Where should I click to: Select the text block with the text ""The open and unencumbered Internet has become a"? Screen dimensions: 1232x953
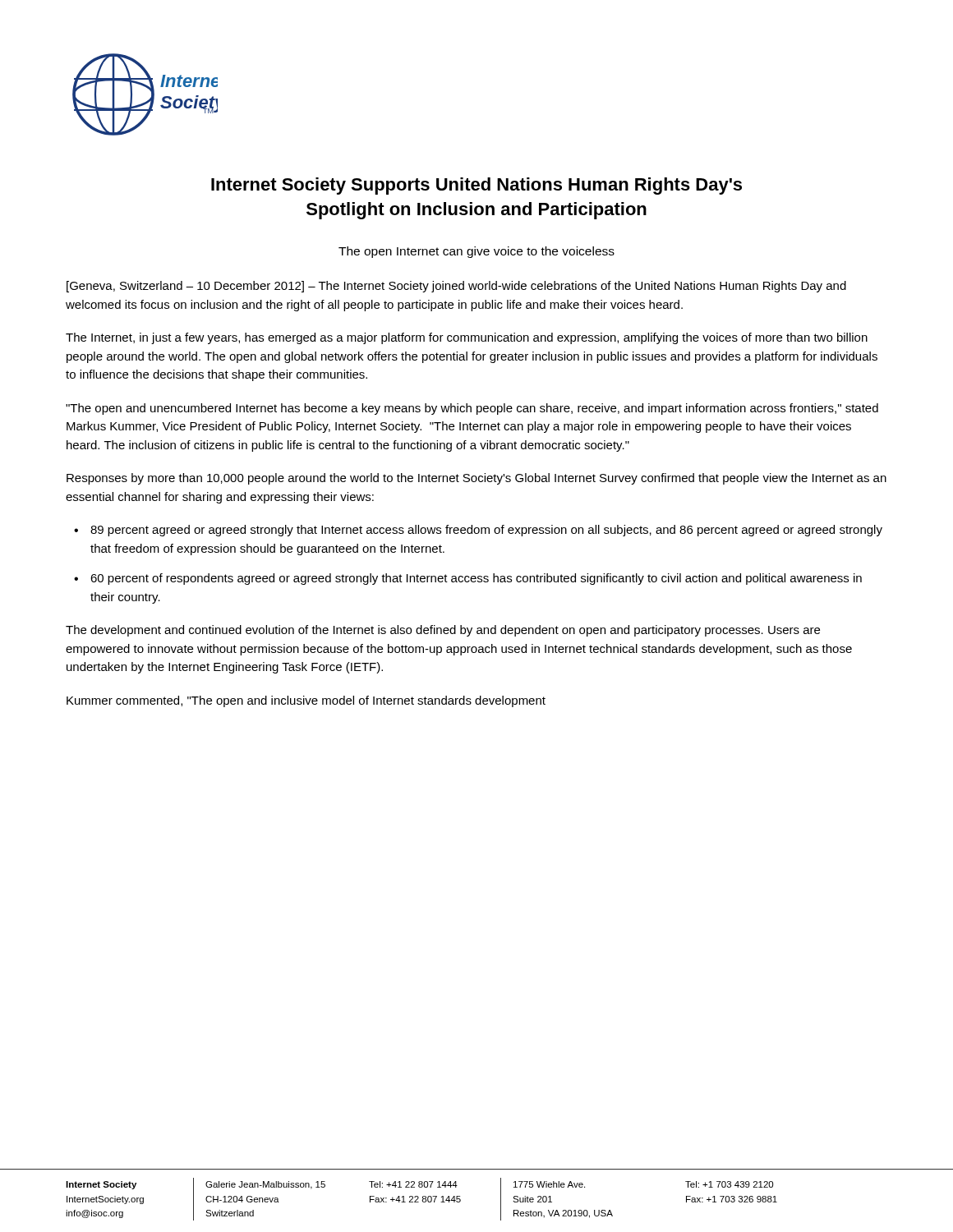(472, 426)
